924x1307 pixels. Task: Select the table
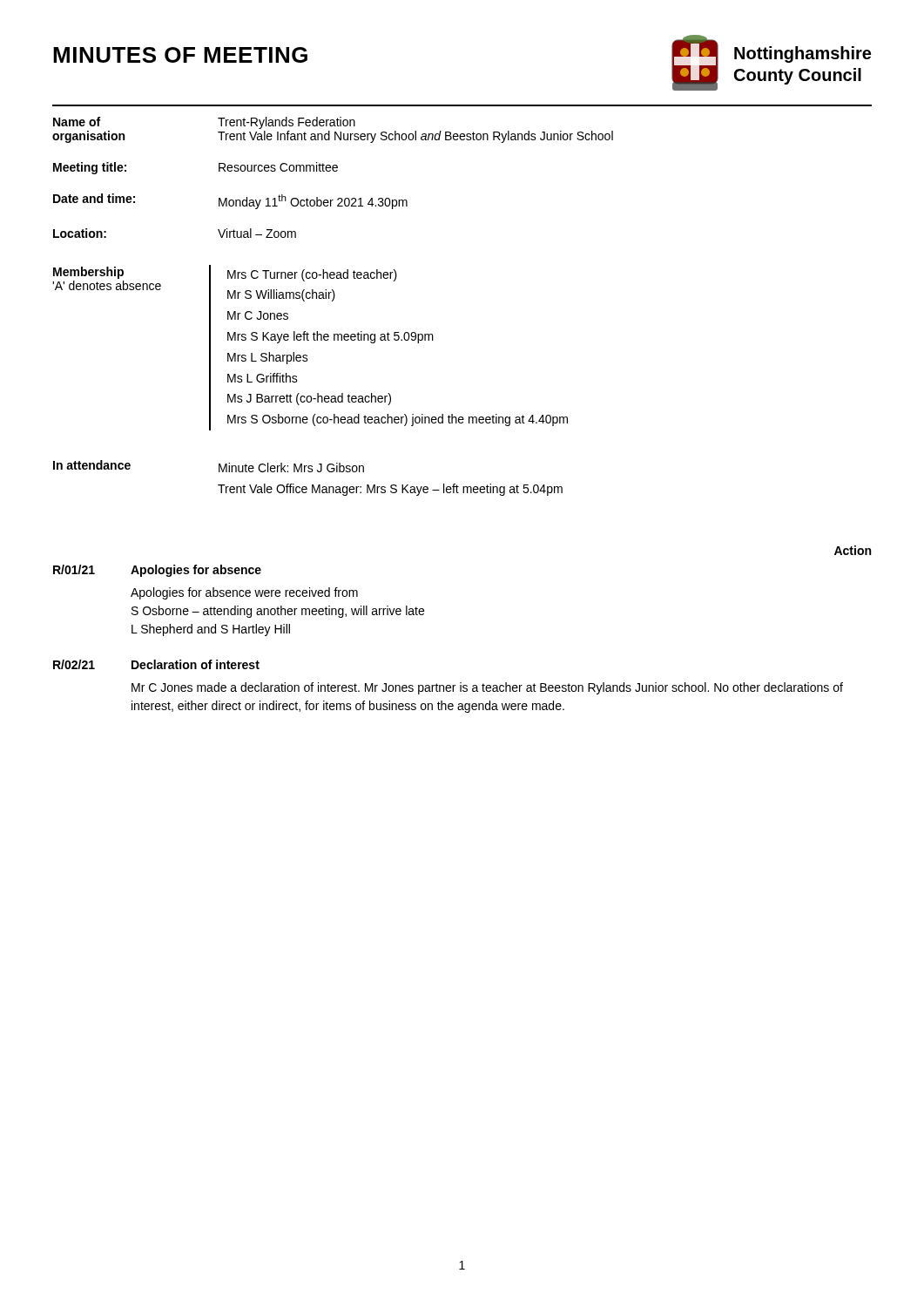(462, 178)
